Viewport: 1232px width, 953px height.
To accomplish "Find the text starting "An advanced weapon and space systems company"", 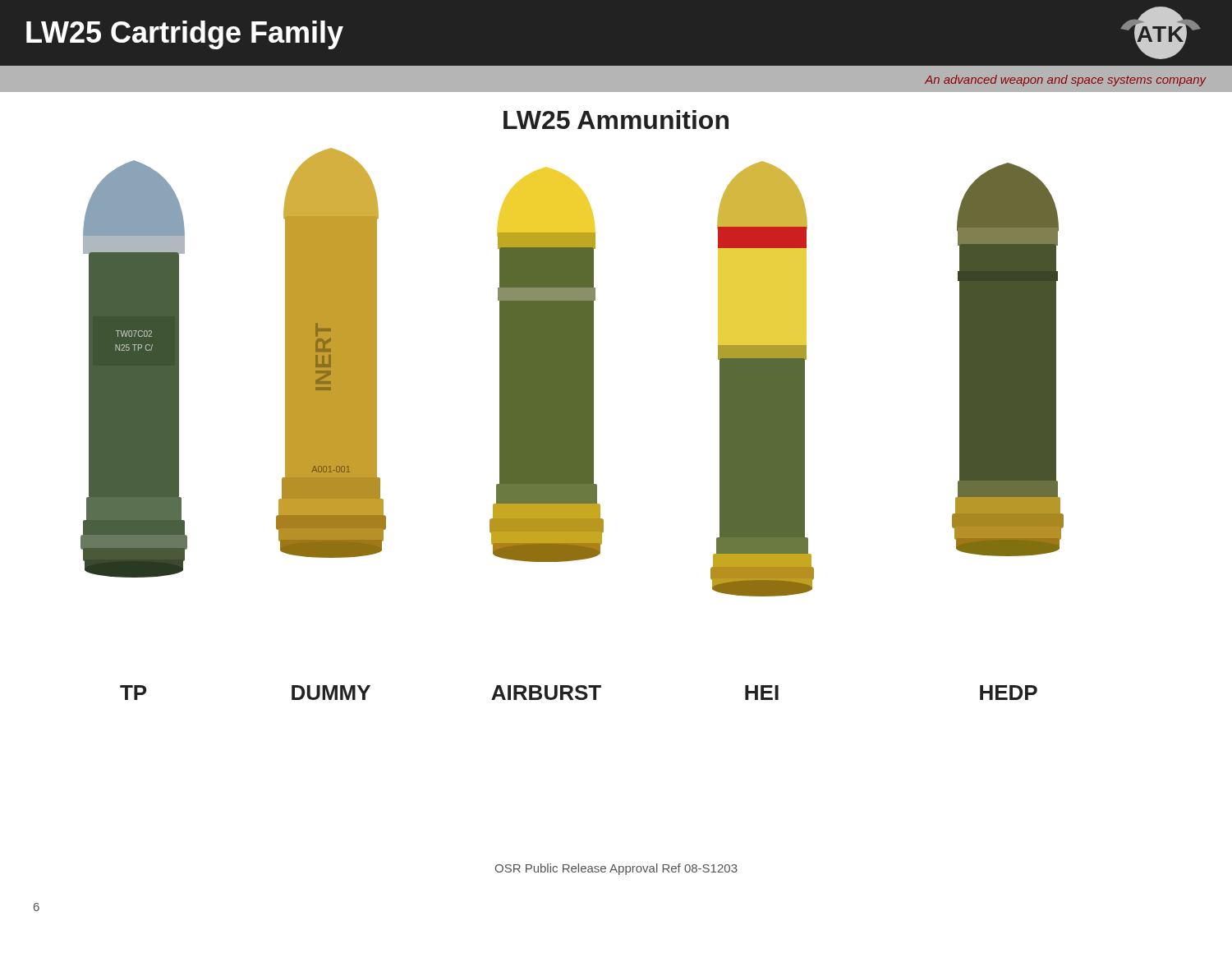I will (1065, 79).
